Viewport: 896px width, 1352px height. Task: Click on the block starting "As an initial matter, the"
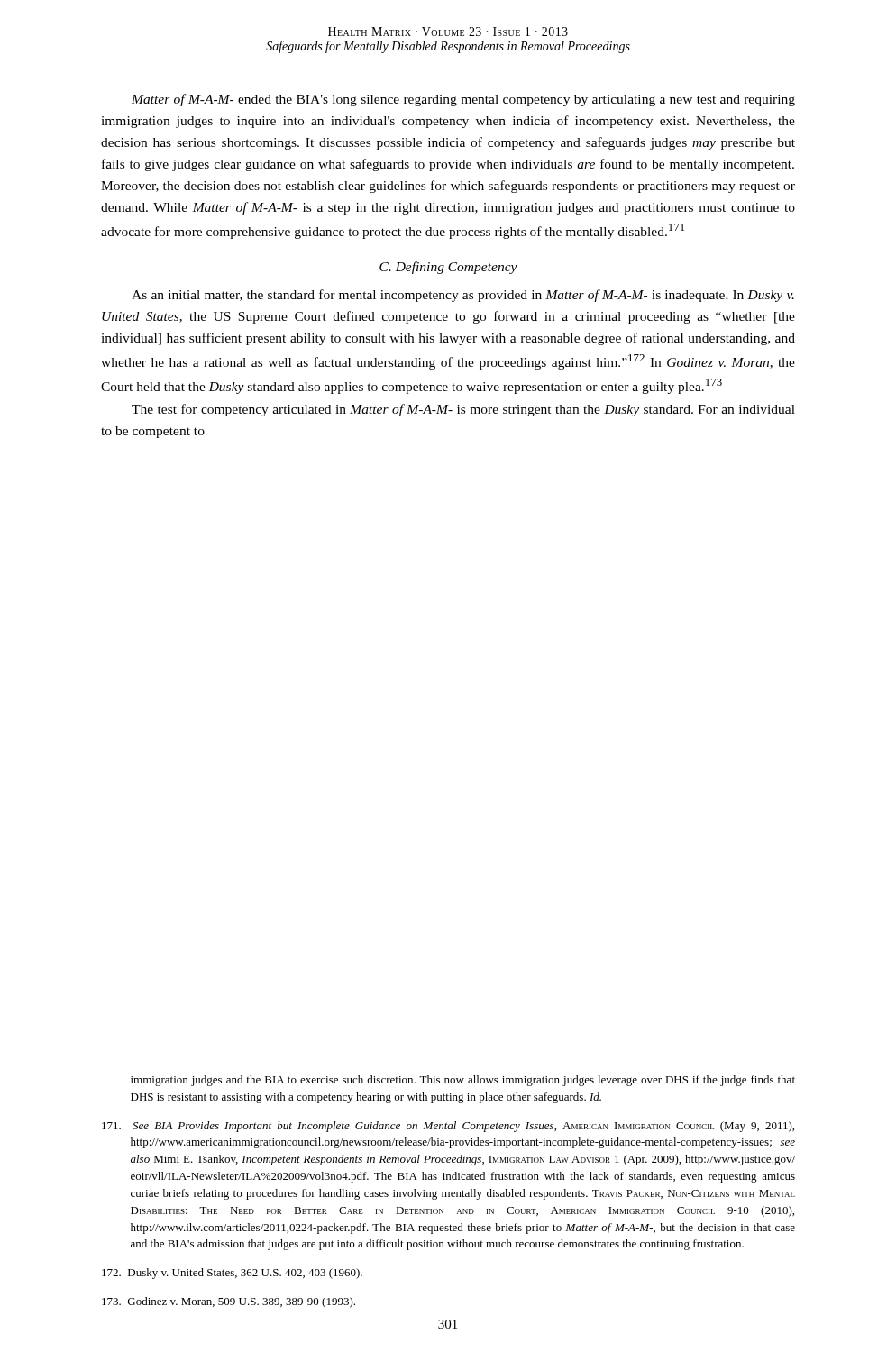[x=448, y=363]
